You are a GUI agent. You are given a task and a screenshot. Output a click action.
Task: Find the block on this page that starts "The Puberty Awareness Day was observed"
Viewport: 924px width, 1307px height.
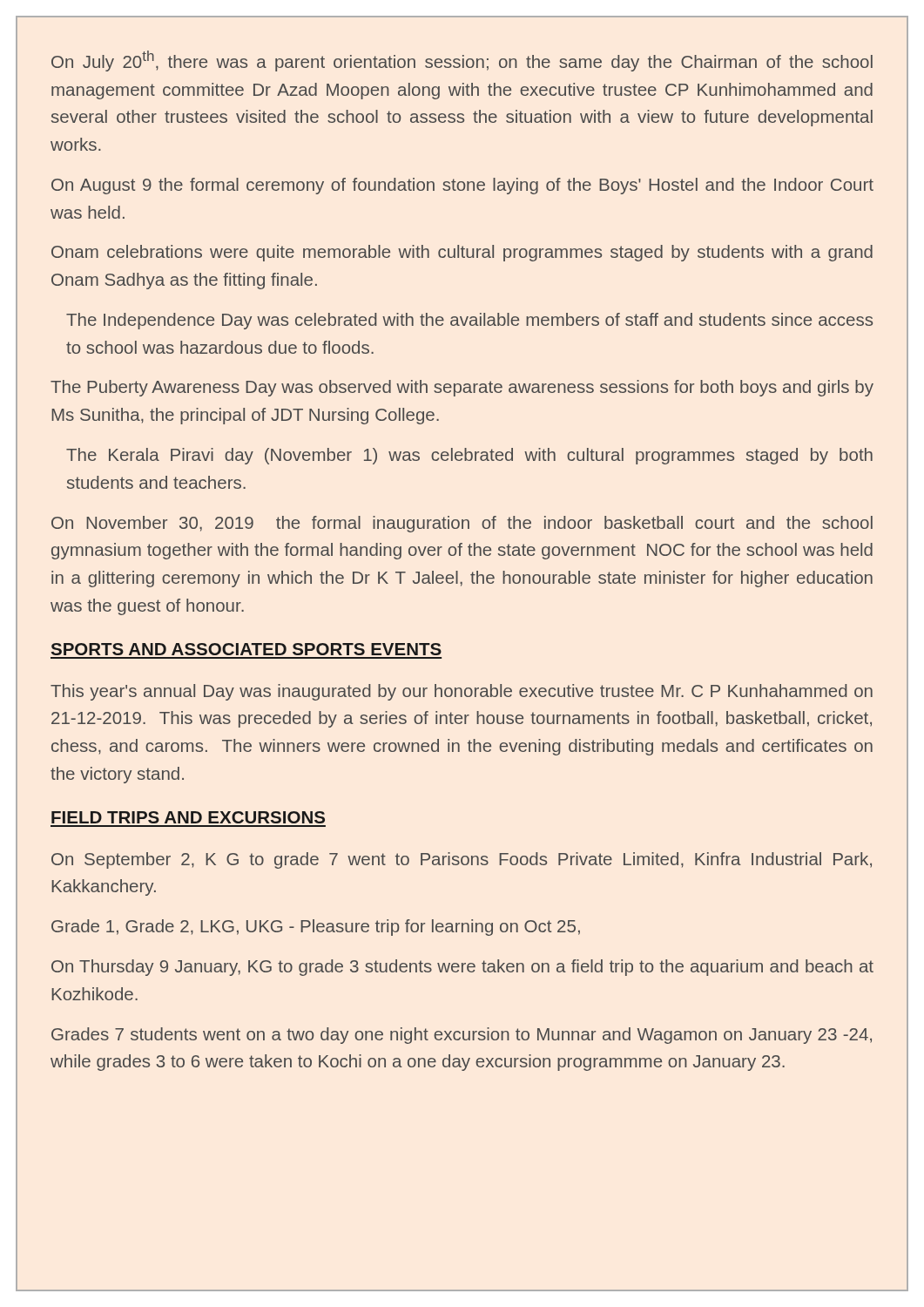(x=462, y=401)
